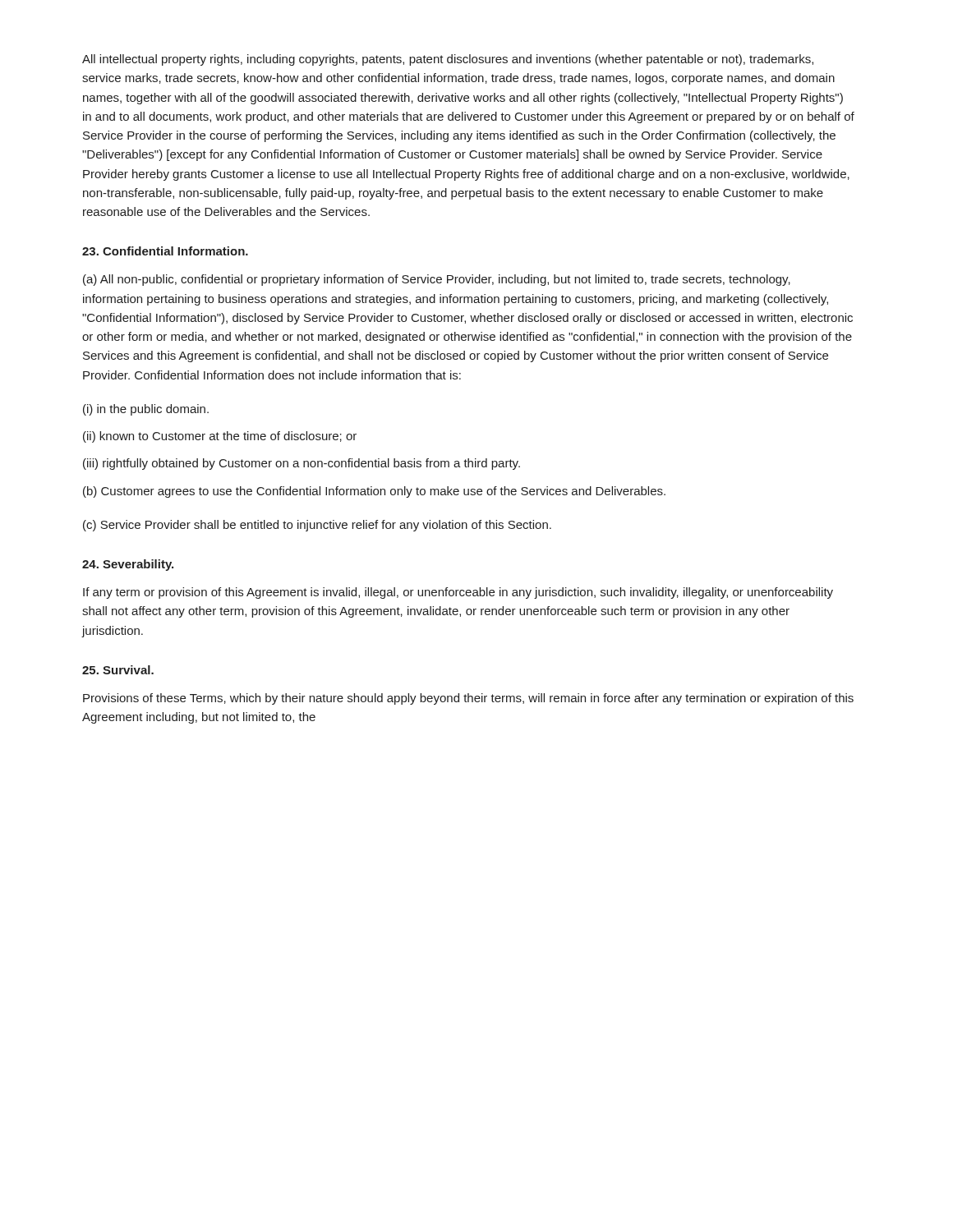Viewport: 953px width, 1232px height.
Task: Locate the list item with the text "(ii) known to"
Action: coord(219,436)
